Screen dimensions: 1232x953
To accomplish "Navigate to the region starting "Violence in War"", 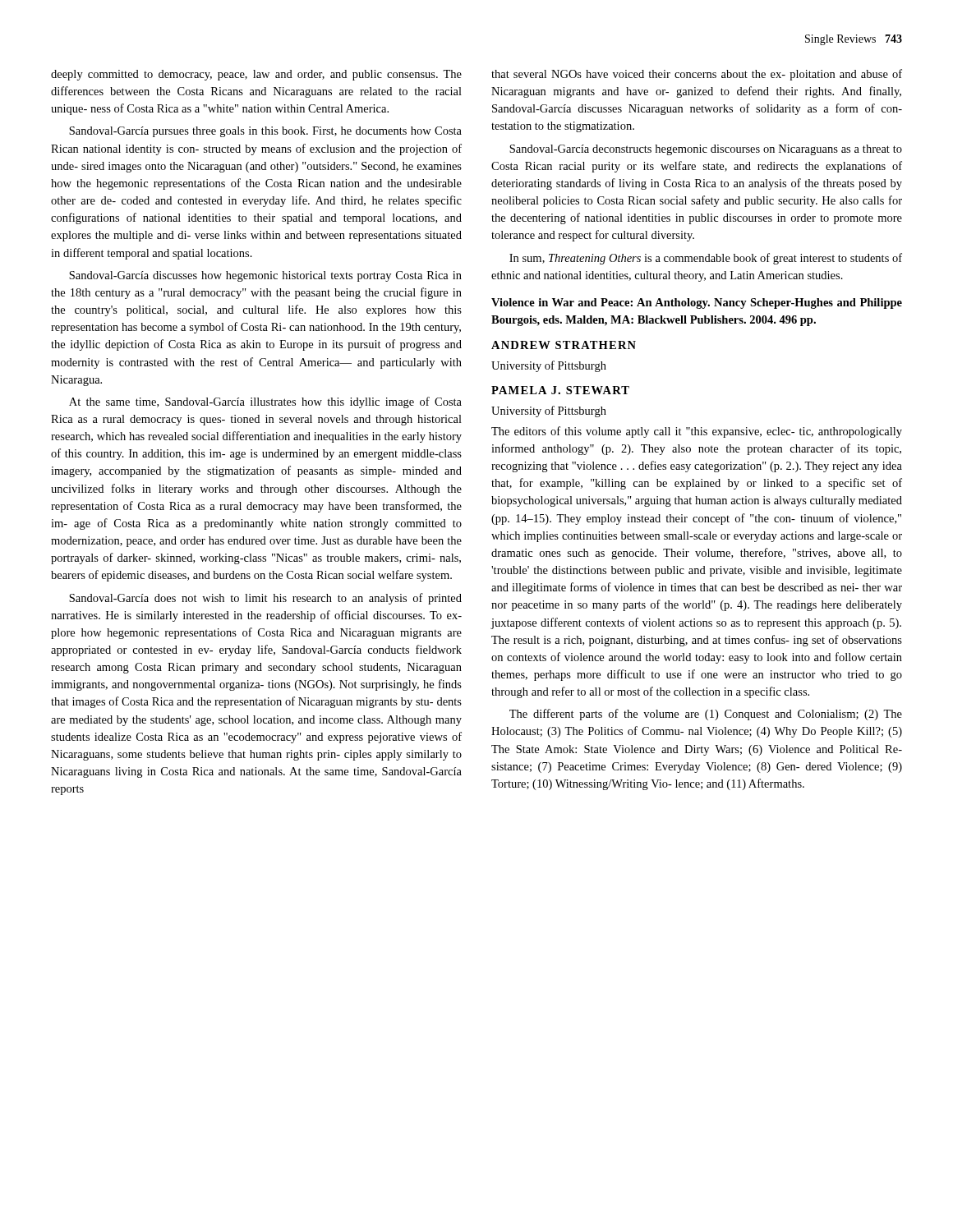I will pos(697,311).
